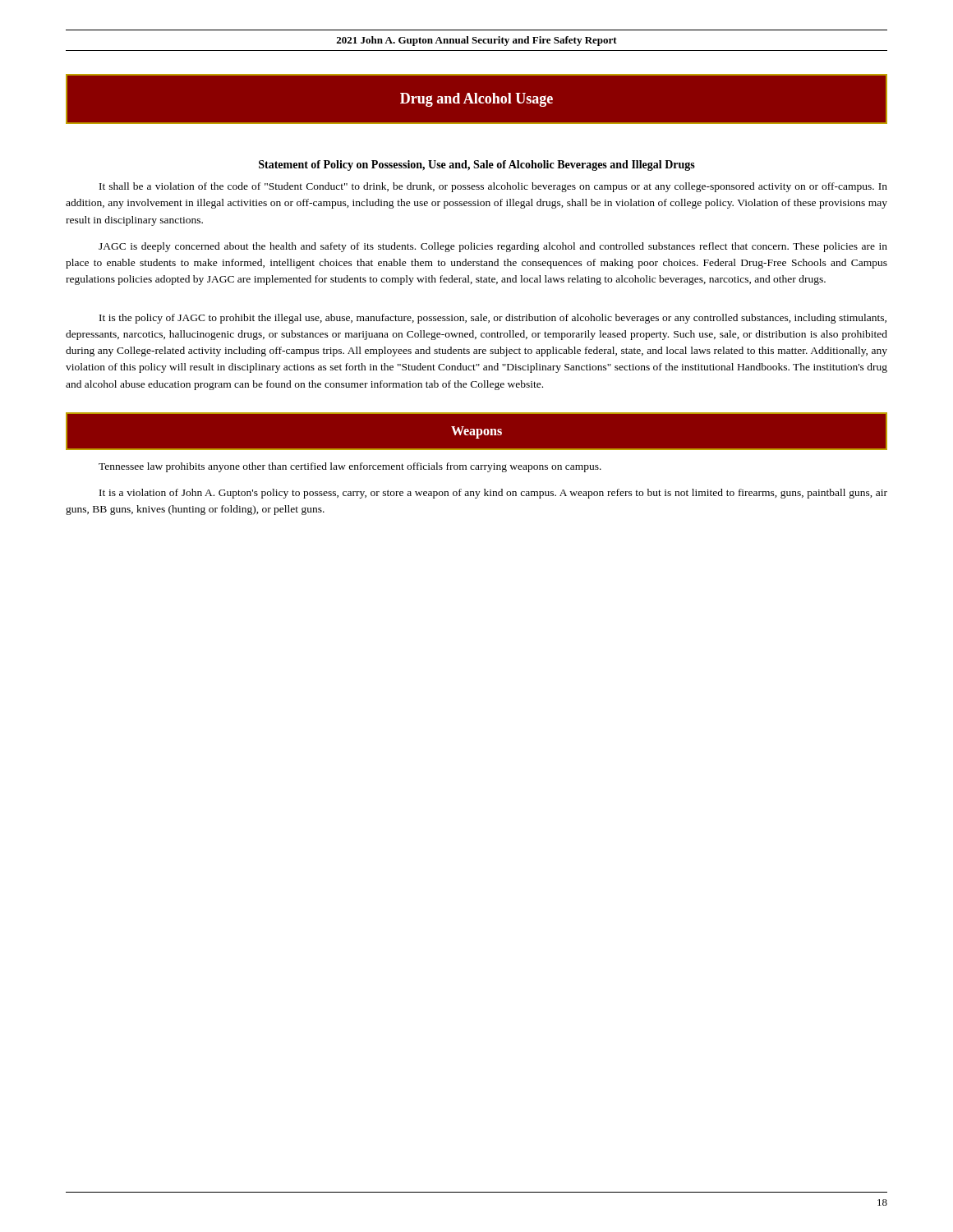
Task: Find the block on this page that starts "It shall be a violation"
Action: tap(476, 203)
